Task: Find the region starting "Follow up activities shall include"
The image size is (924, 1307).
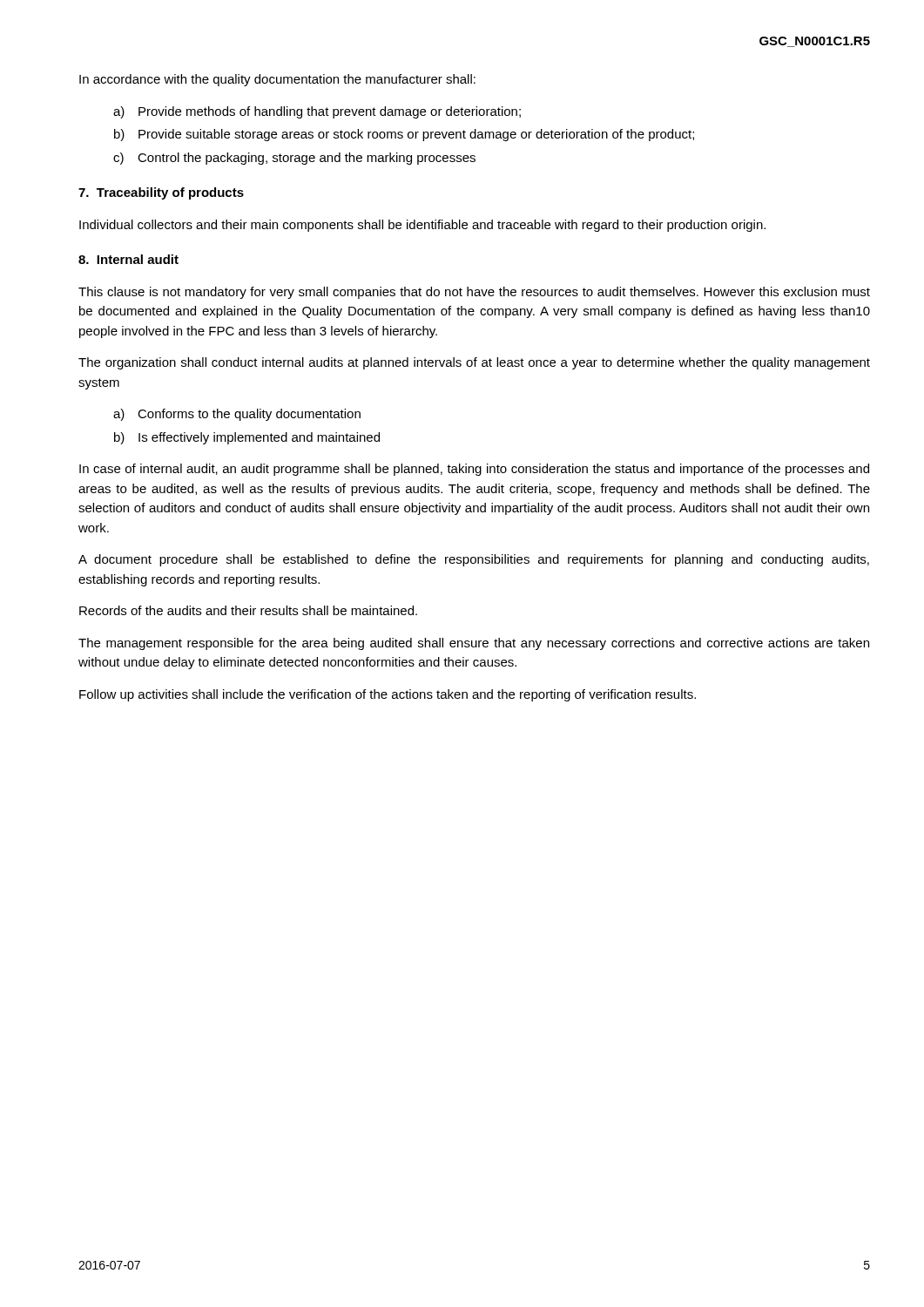Action: click(x=474, y=694)
